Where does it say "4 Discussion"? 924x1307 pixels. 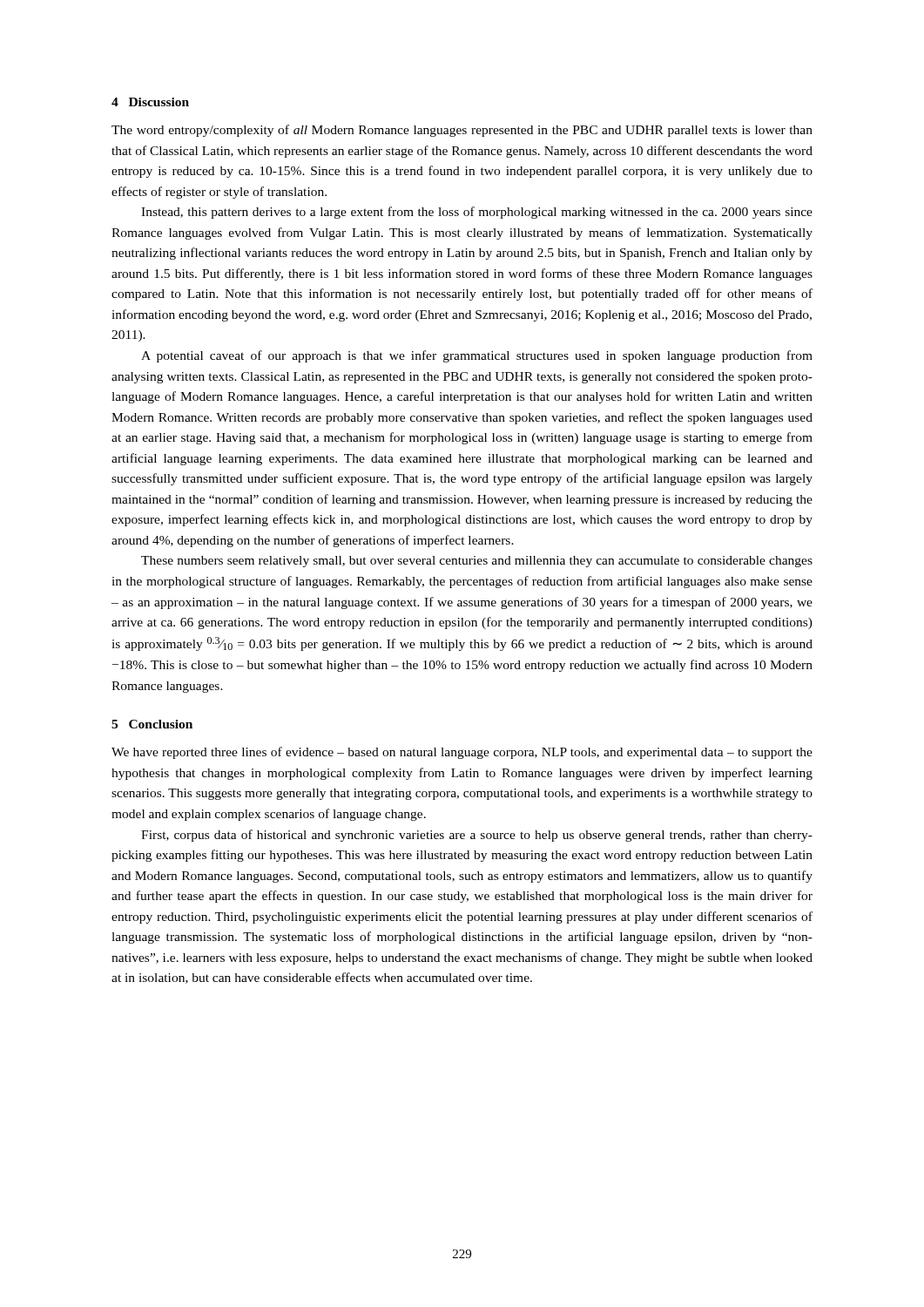pos(150,101)
